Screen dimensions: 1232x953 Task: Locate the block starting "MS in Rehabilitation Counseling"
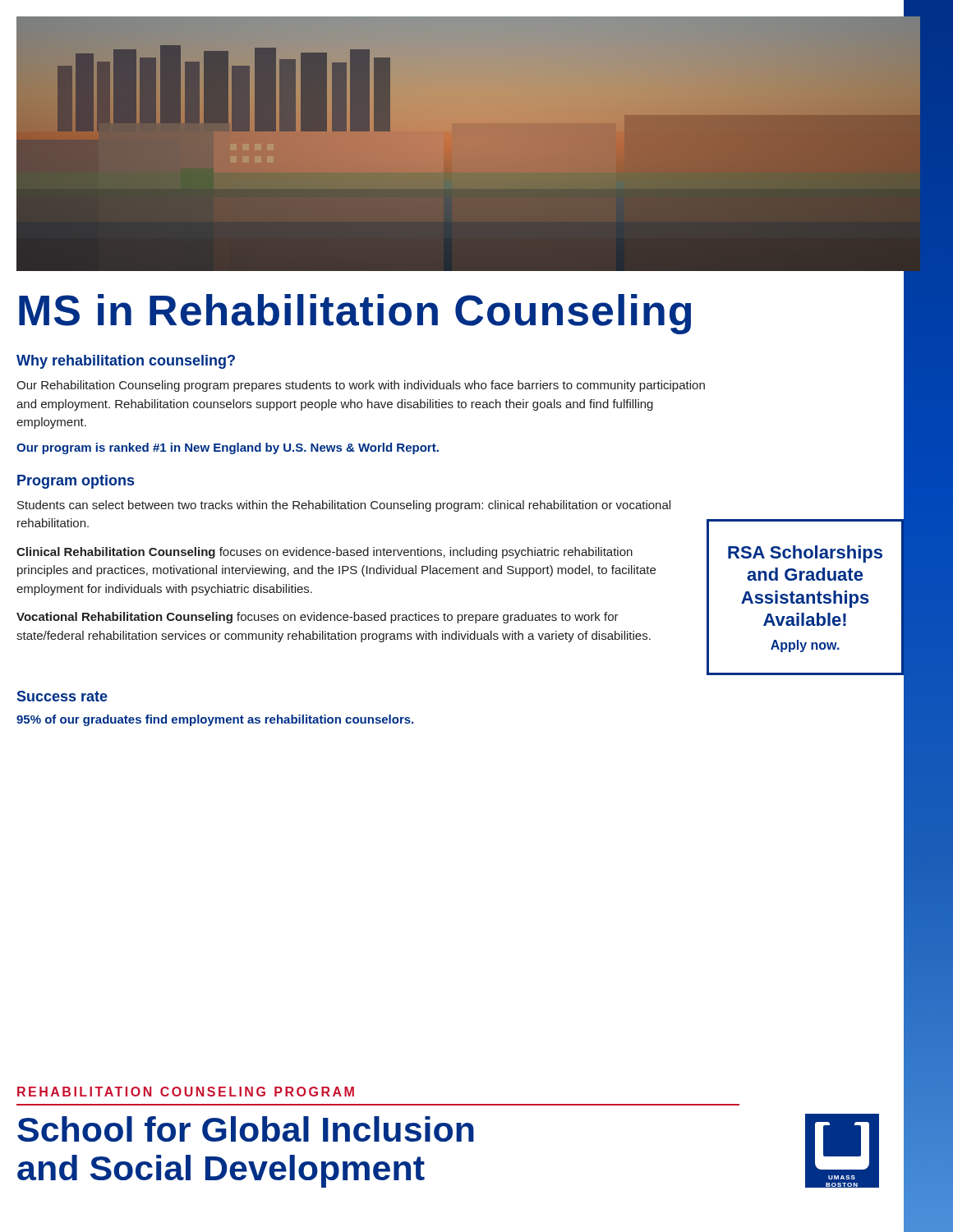pyautogui.click(x=355, y=311)
